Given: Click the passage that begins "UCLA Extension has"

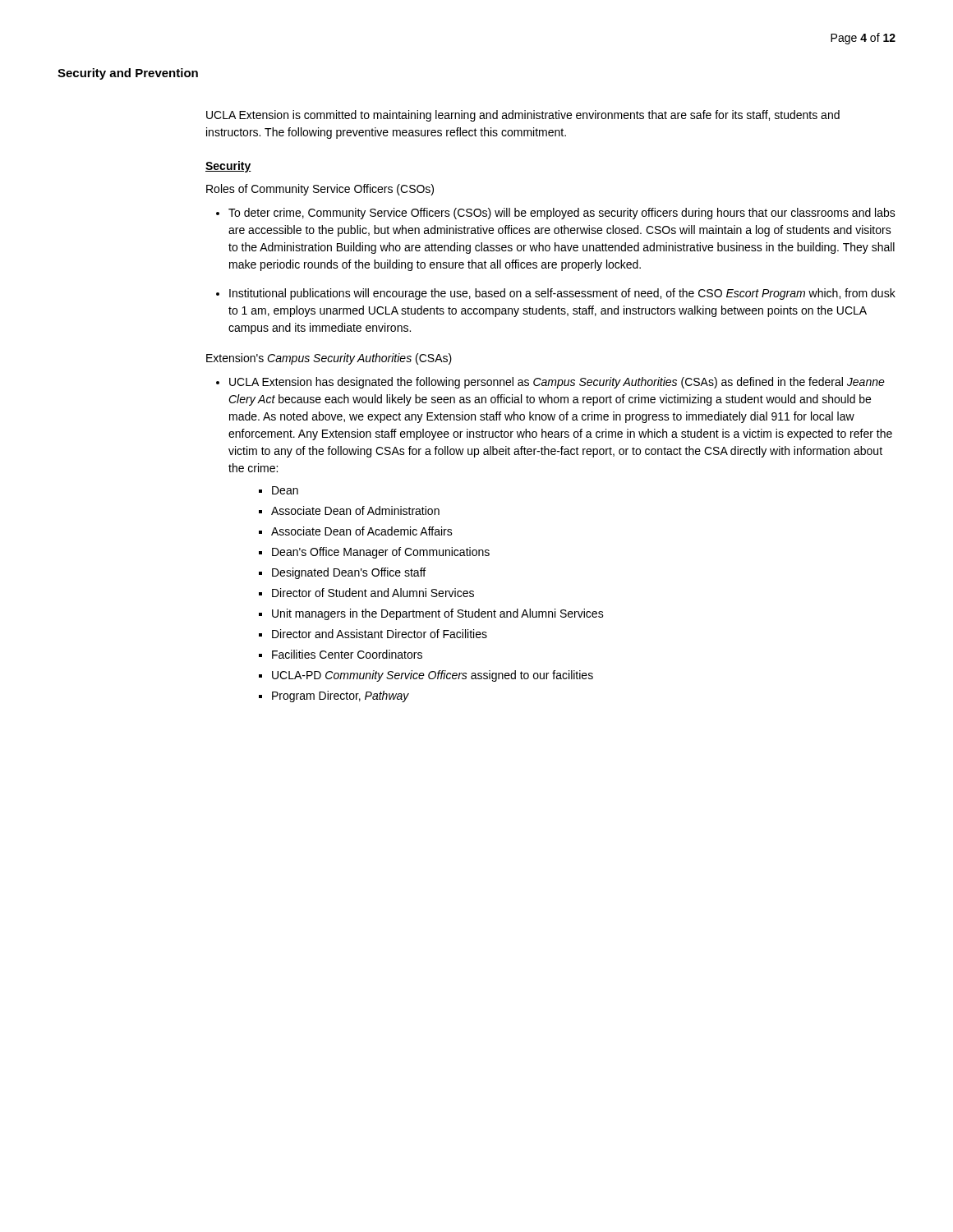Looking at the screenshot, I should (x=557, y=383).
